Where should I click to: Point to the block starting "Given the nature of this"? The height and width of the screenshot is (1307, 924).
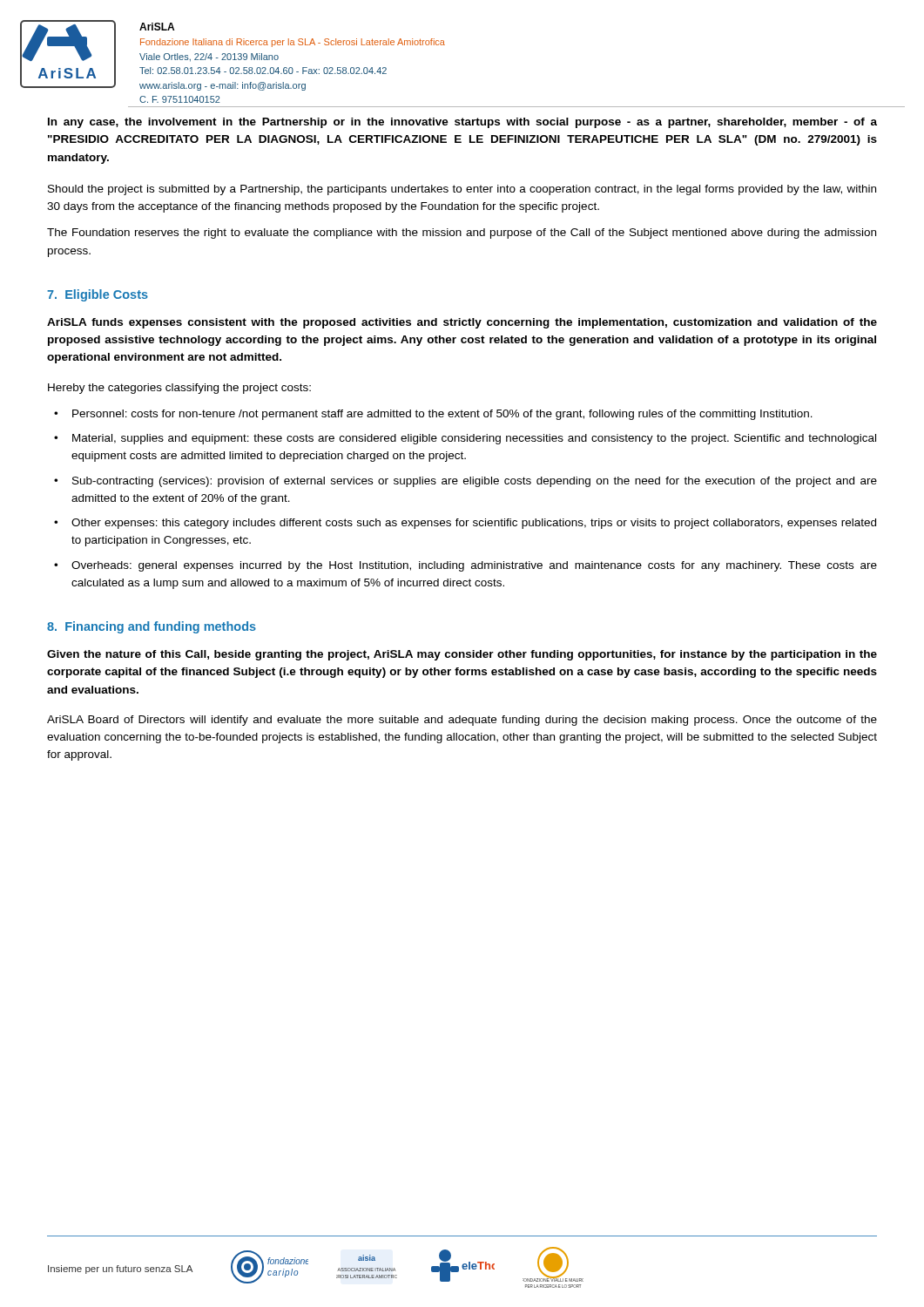[x=462, y=672]
